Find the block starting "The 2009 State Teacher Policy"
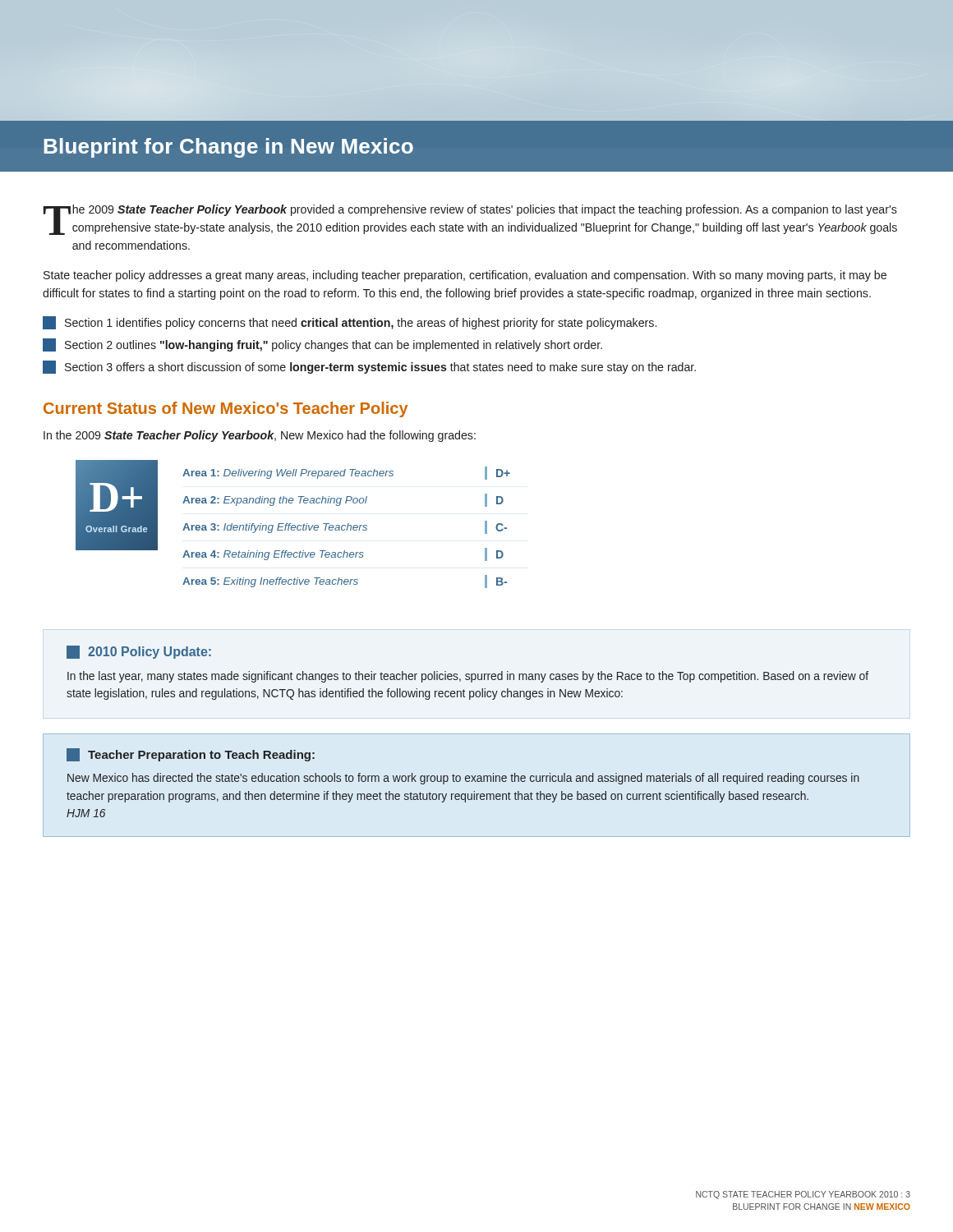The height and width of the screenshot is (1232, 953). click(470, 226)
